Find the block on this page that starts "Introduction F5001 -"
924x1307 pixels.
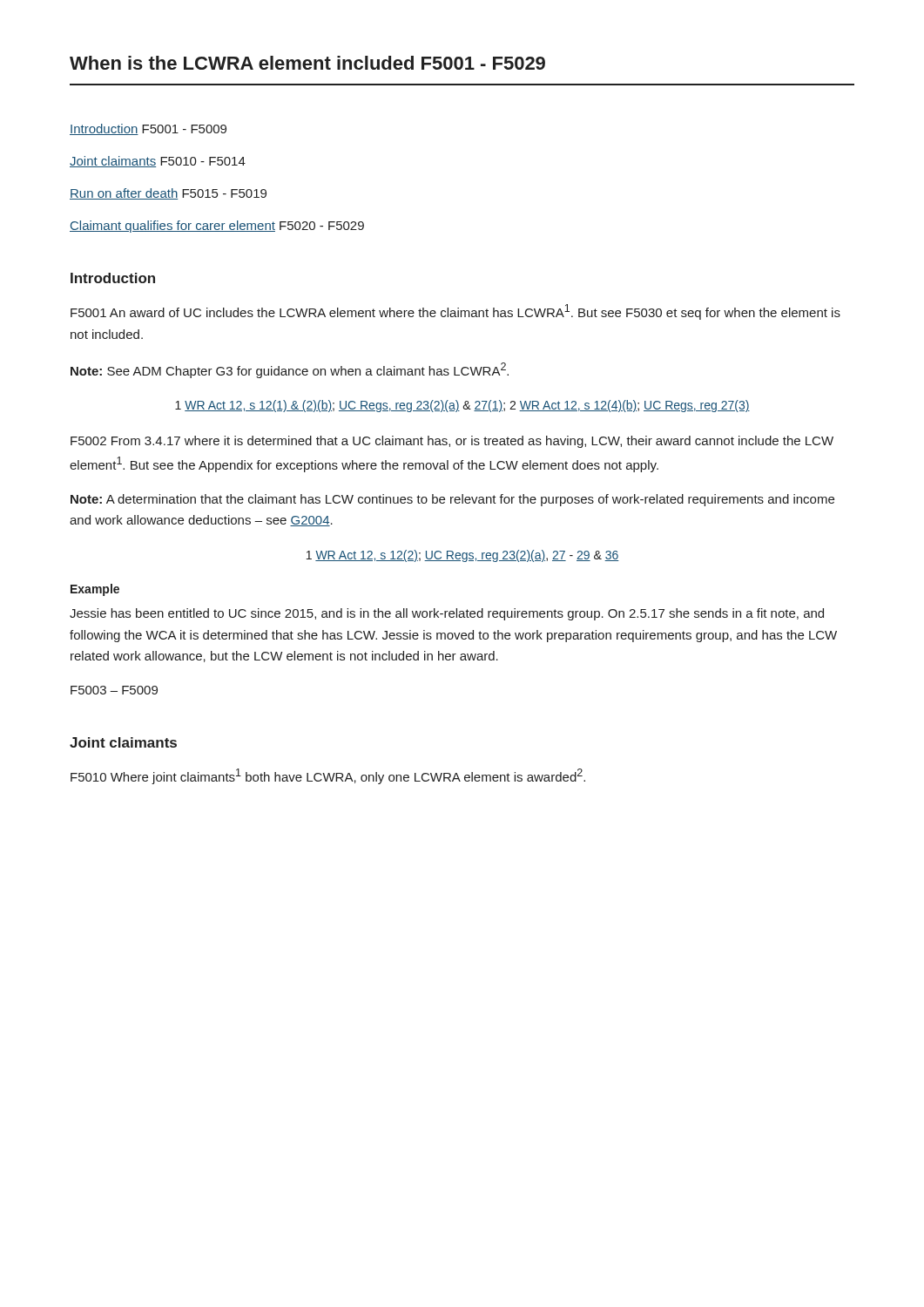click(148, 129)
